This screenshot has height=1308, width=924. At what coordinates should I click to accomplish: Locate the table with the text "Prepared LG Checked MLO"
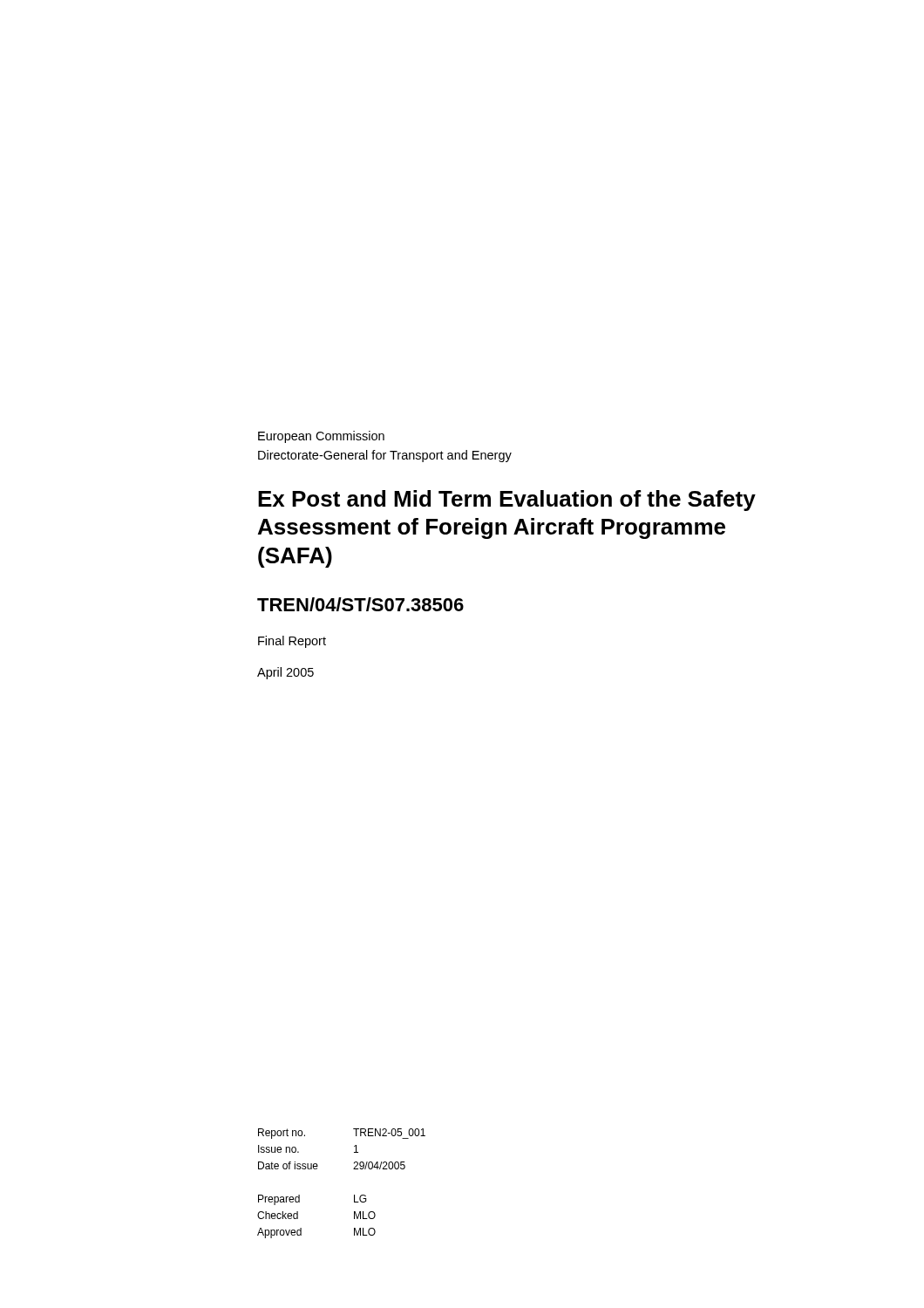[x=432, y=1216]
